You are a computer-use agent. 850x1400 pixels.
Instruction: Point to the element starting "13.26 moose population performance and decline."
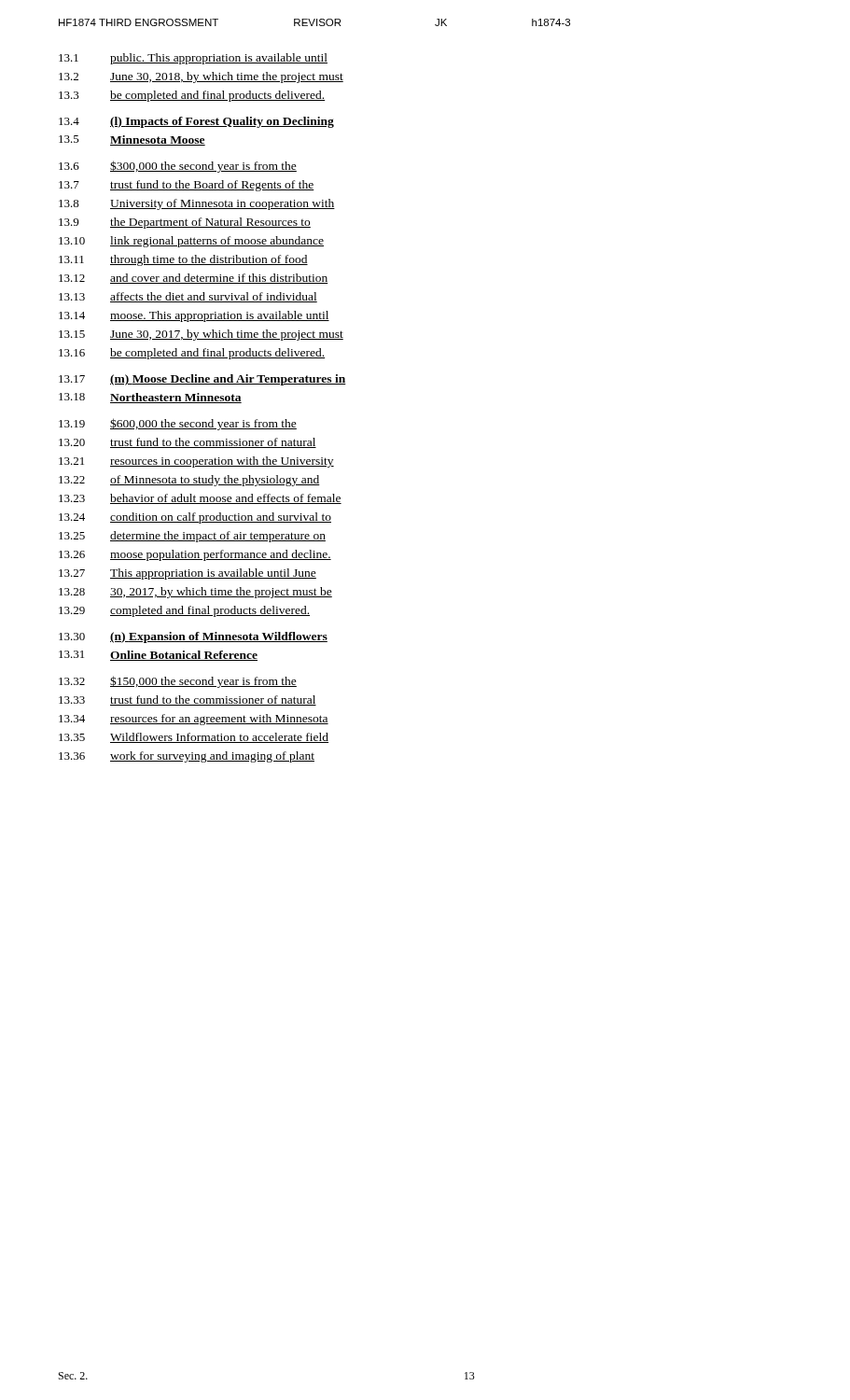click(195, 555)
